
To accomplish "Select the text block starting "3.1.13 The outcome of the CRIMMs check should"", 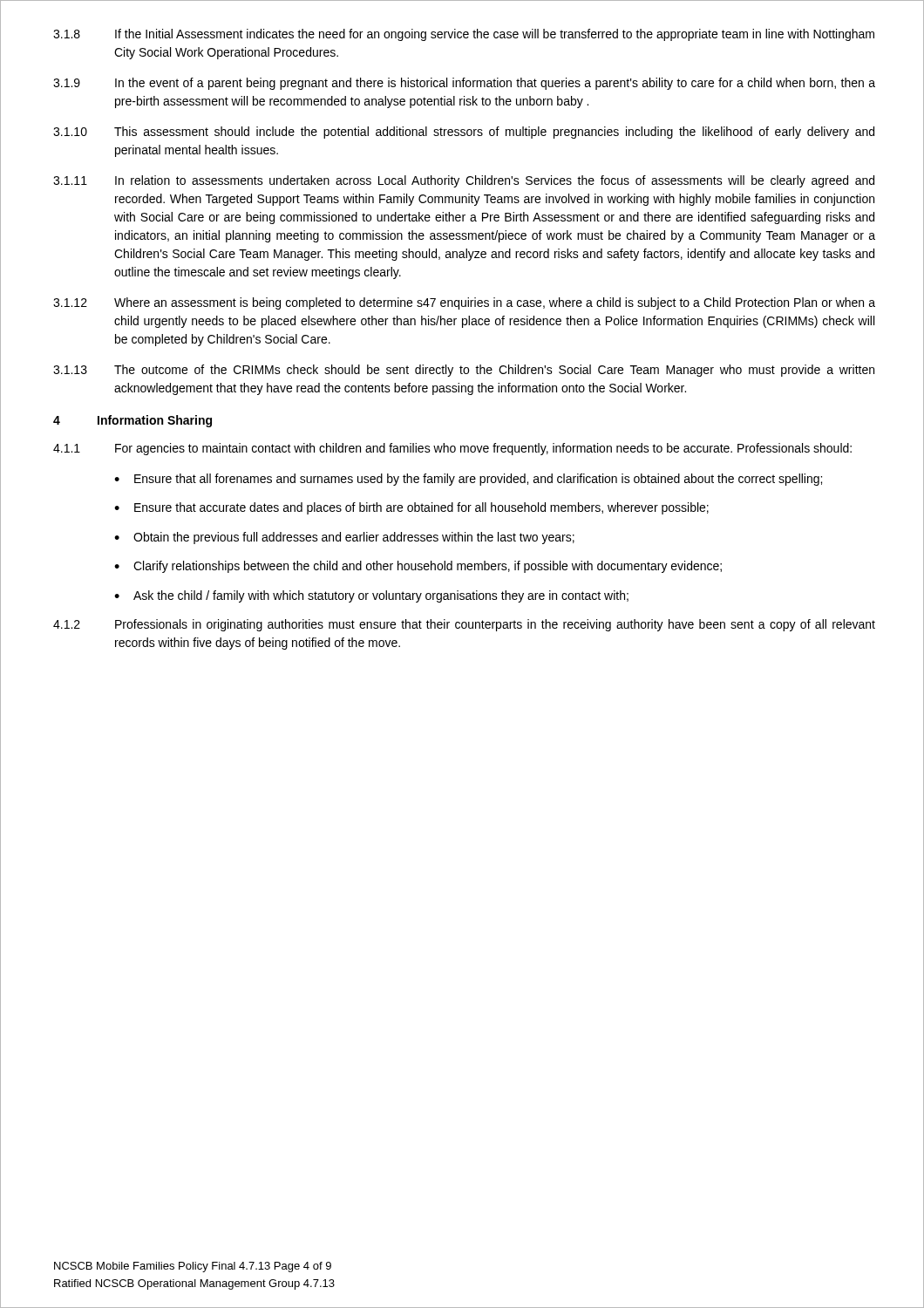I will coord(464,379).
